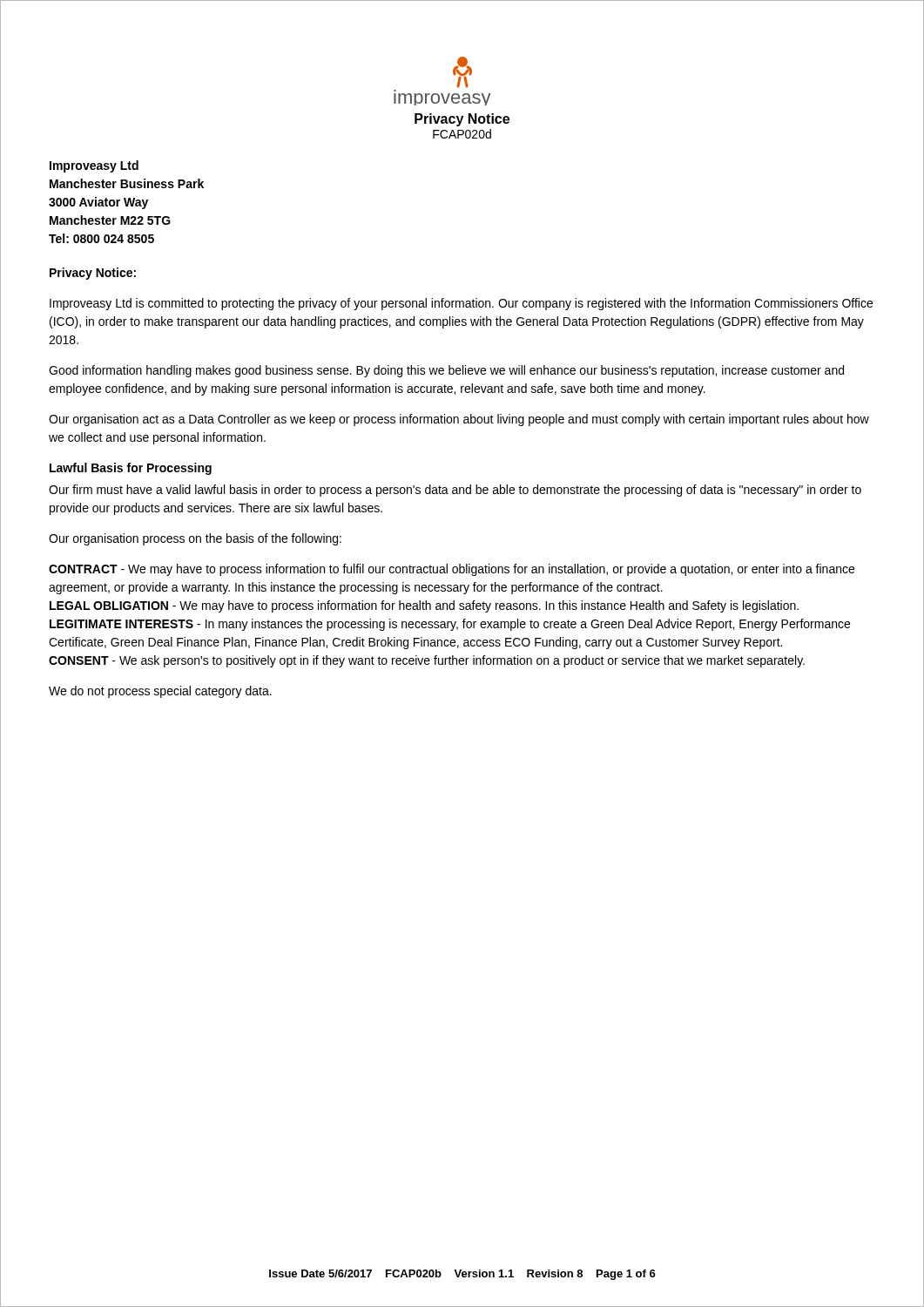Screen dimensions: 1307x924
Task: Navigate to the text block starting "Improveasy Ltd is committed to protecting the privacy"
Action: point(462,322)
